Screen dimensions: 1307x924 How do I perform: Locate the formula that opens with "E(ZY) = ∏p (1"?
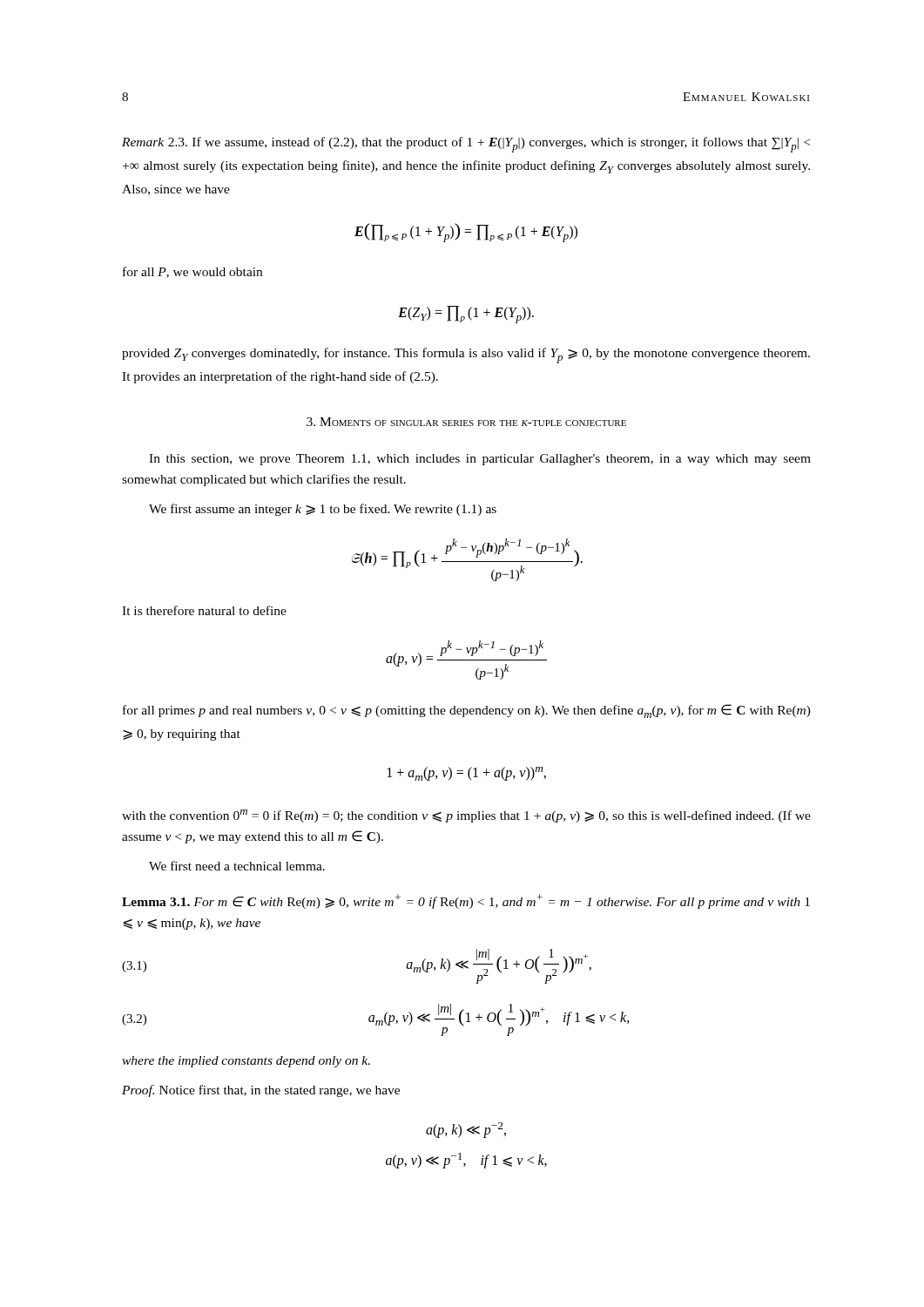click(466, 313)
